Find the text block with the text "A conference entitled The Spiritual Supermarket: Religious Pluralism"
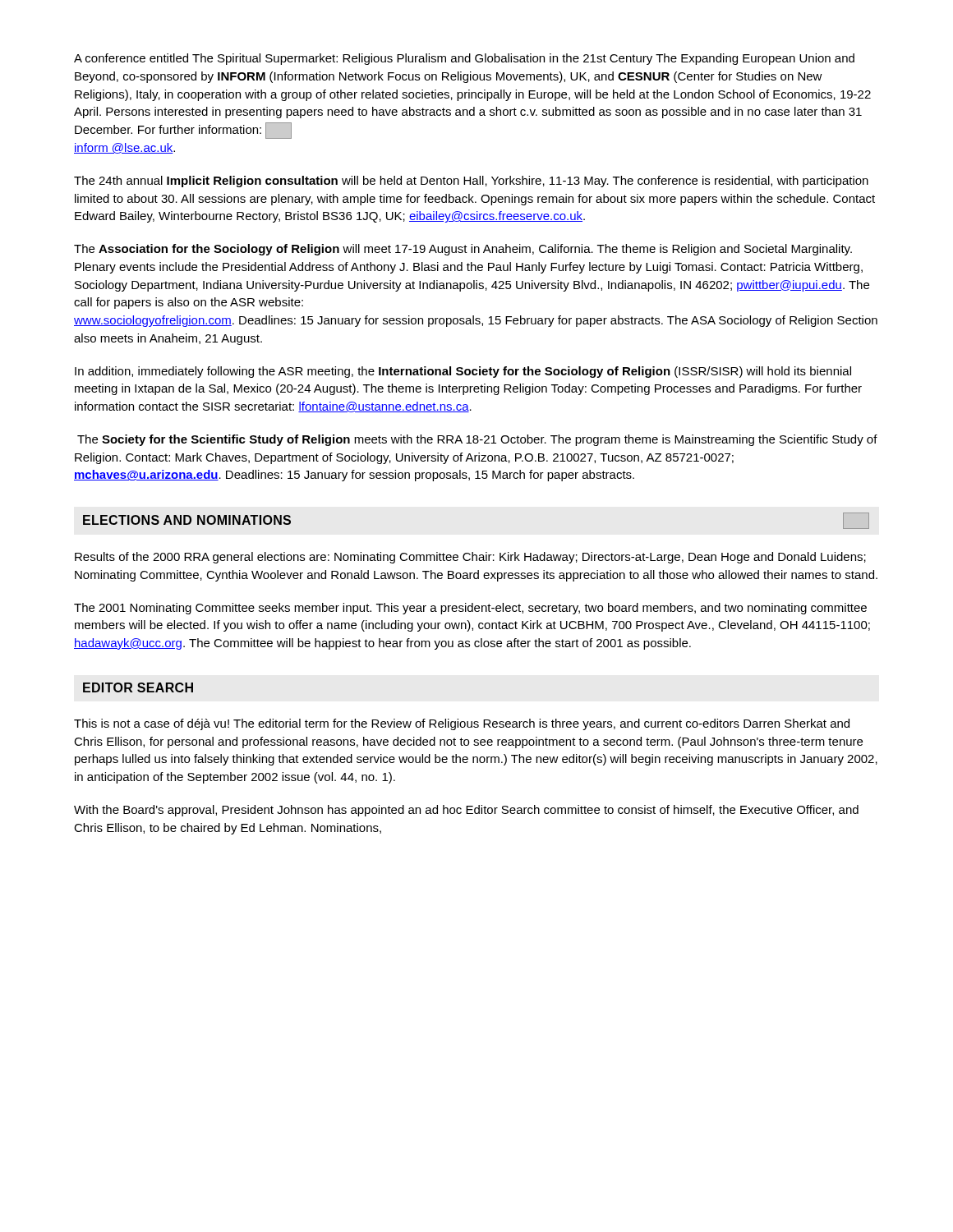This screenshot has height=1232, width=953. 472,103
